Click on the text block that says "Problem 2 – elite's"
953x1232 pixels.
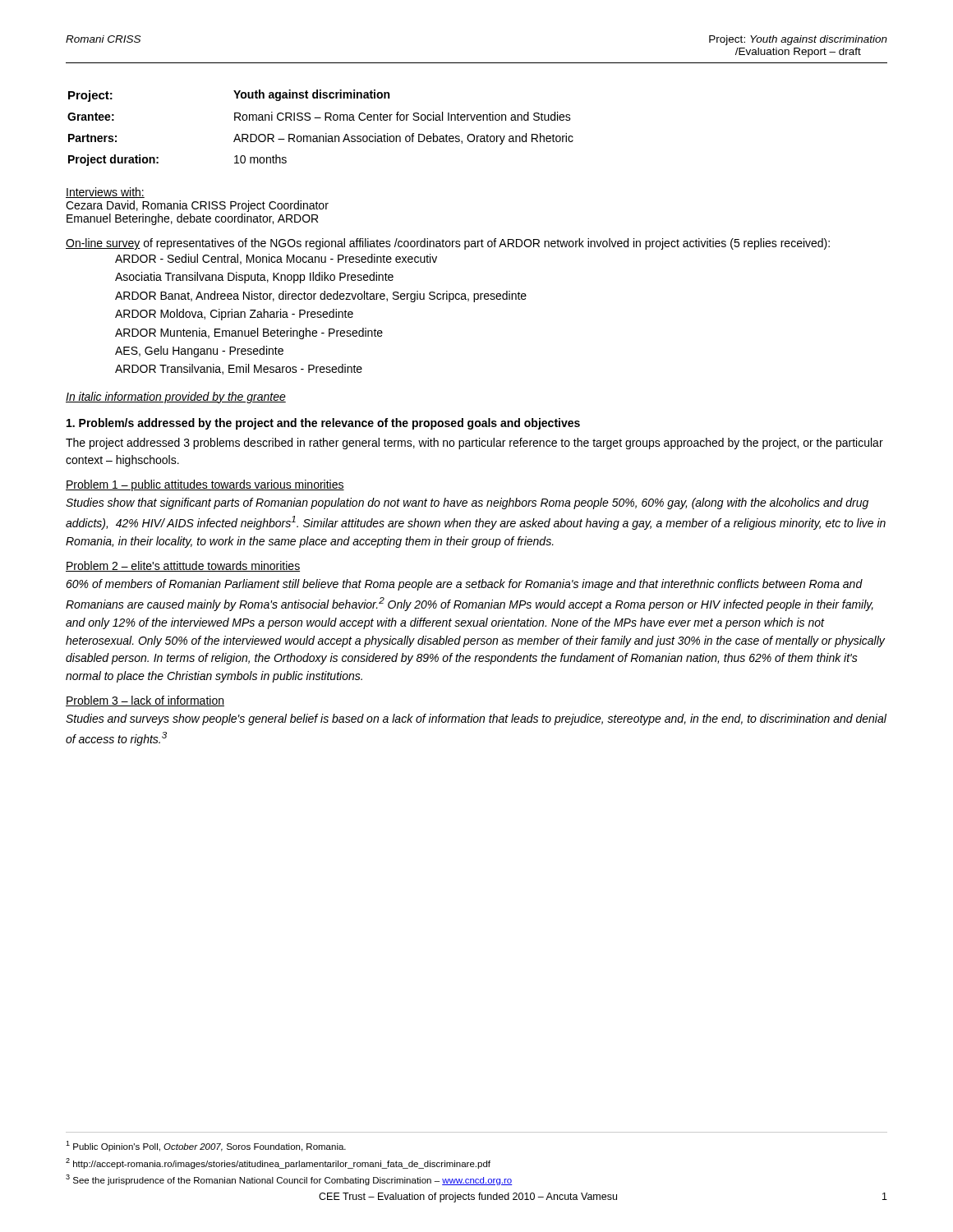point(183,566)
